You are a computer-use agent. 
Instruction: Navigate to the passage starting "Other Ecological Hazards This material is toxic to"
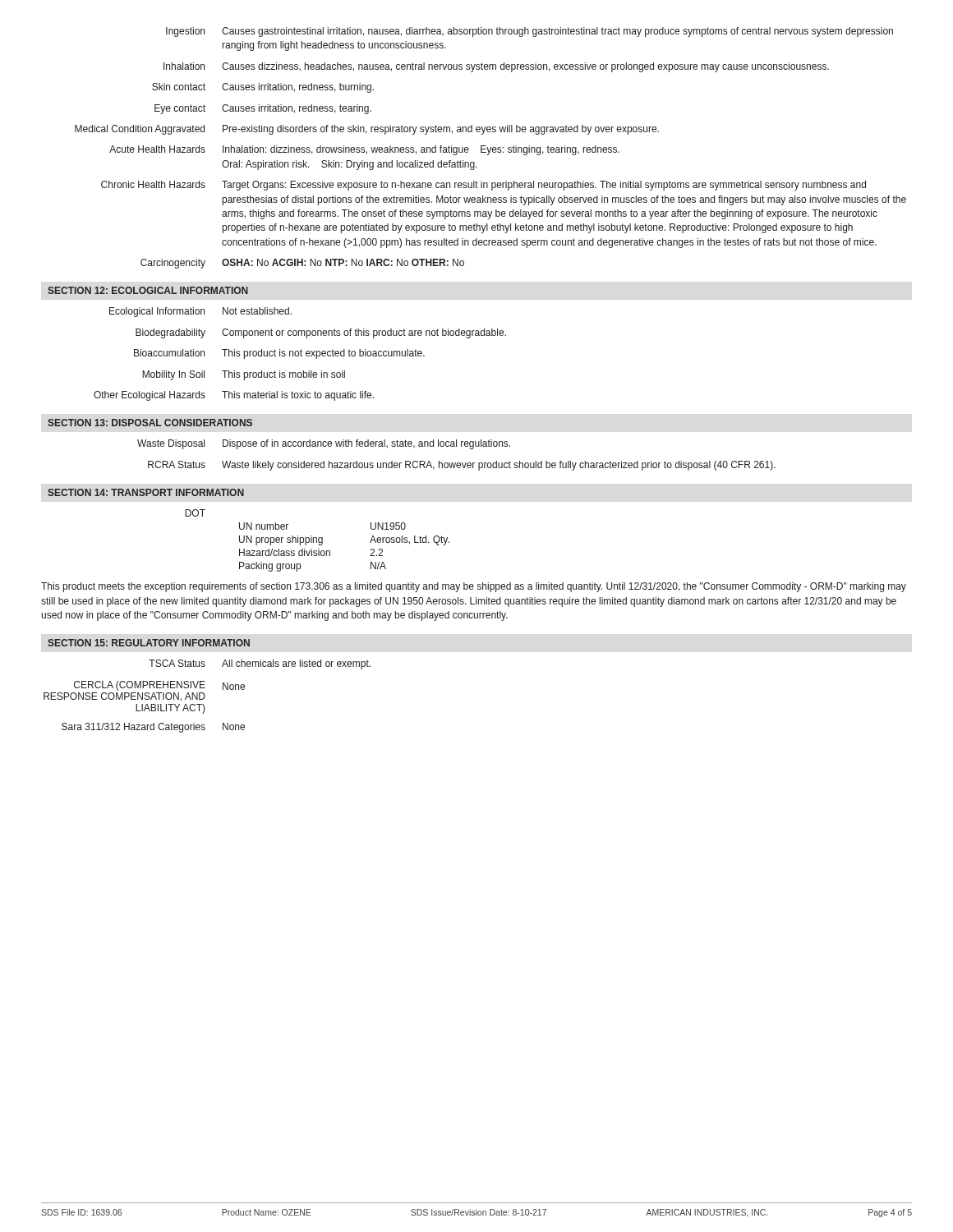pos(234,396)
